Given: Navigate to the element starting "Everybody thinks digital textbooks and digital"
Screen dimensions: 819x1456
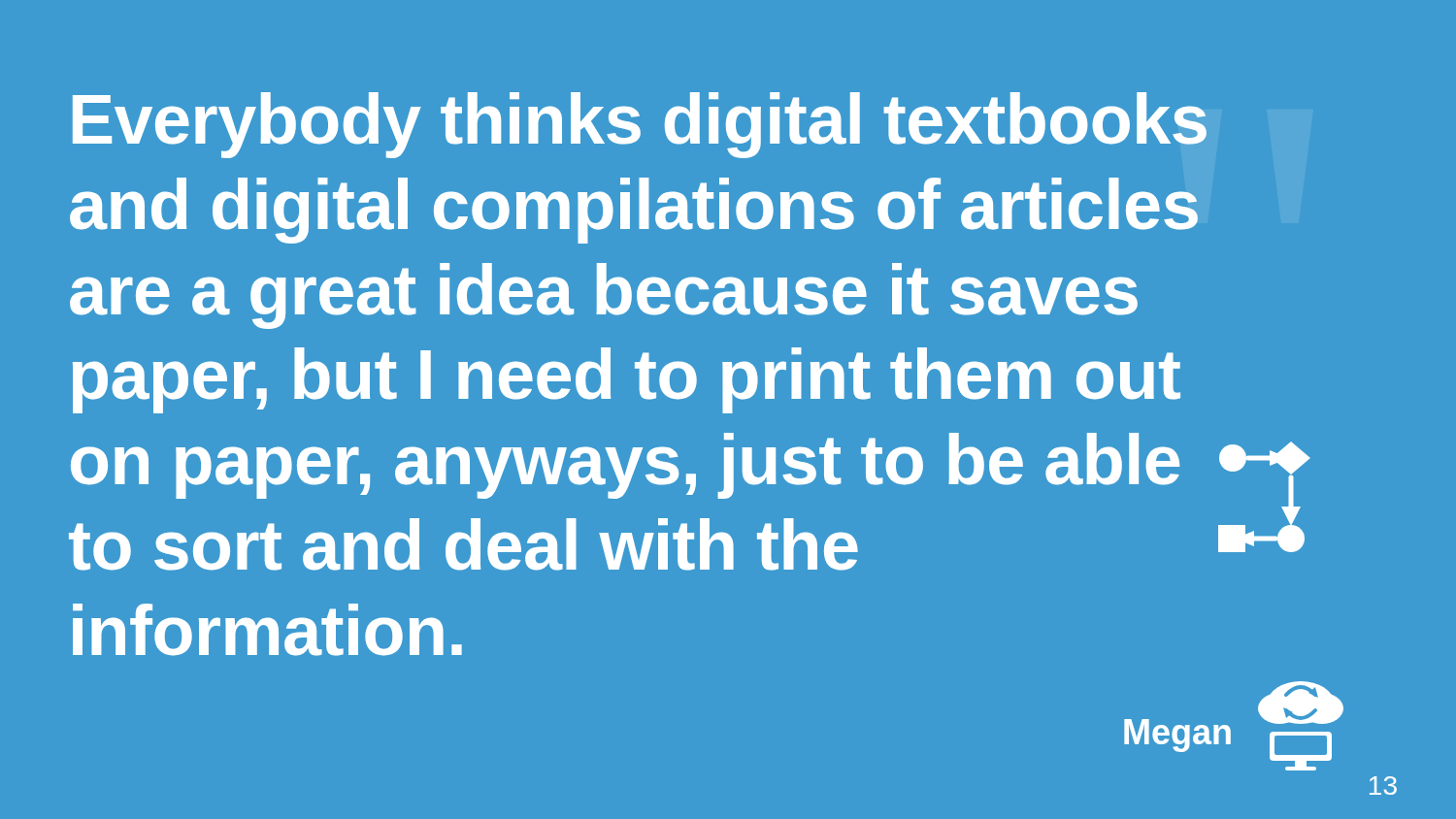Looking at the screenshot, I should pos(638,375).
